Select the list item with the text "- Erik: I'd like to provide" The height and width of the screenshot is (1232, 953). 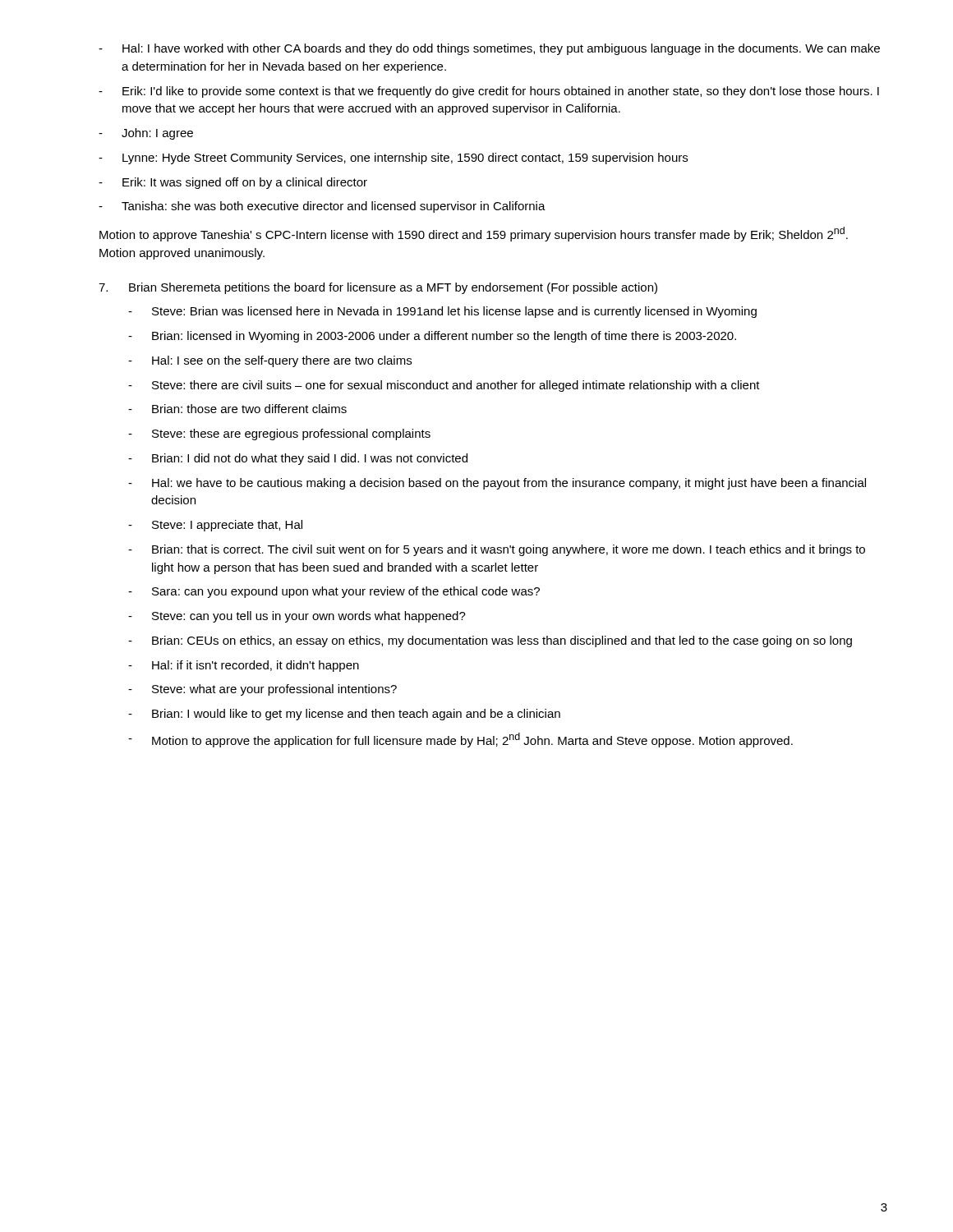tap(493, 100)
